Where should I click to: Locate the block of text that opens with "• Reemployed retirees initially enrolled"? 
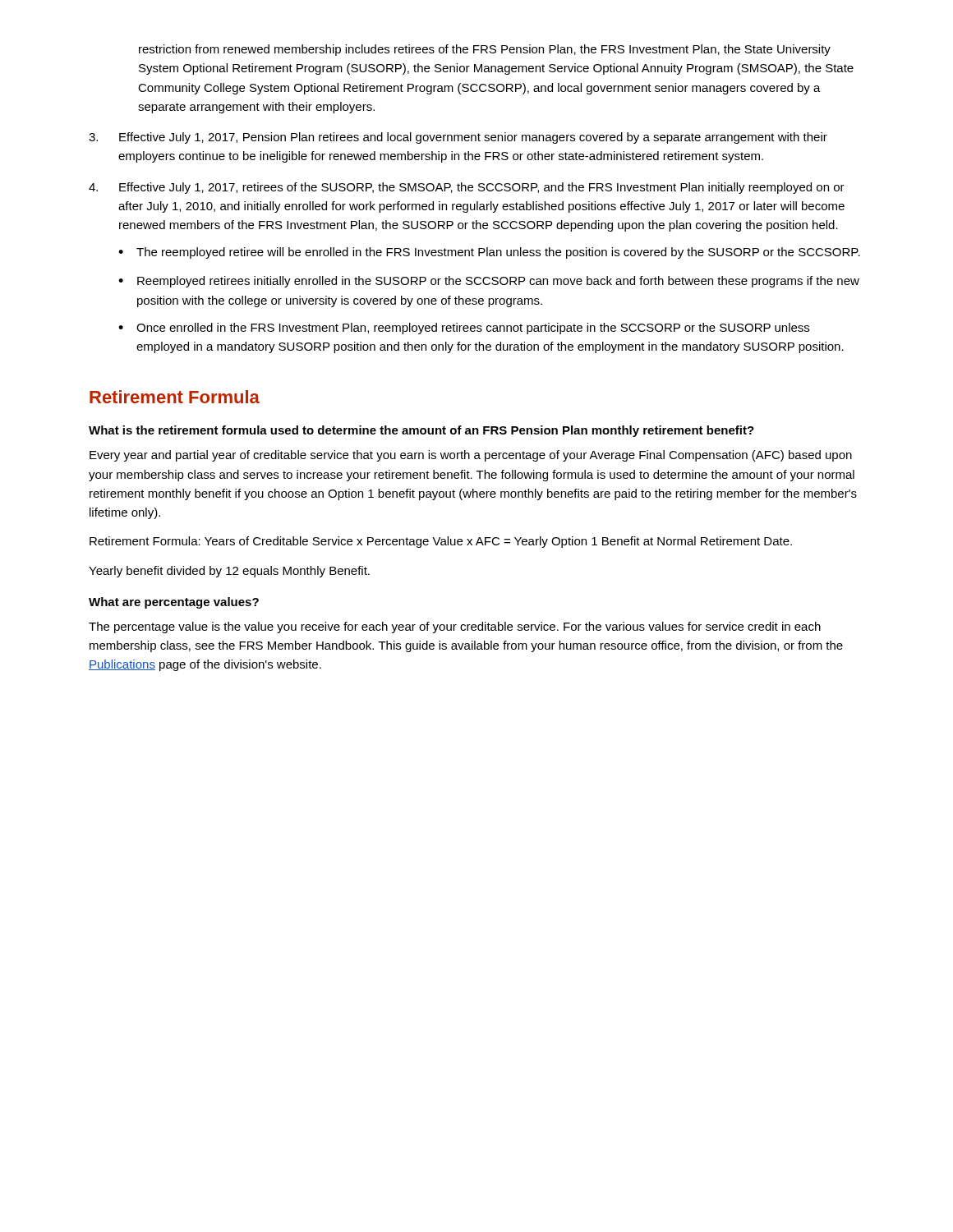[491, 291]
